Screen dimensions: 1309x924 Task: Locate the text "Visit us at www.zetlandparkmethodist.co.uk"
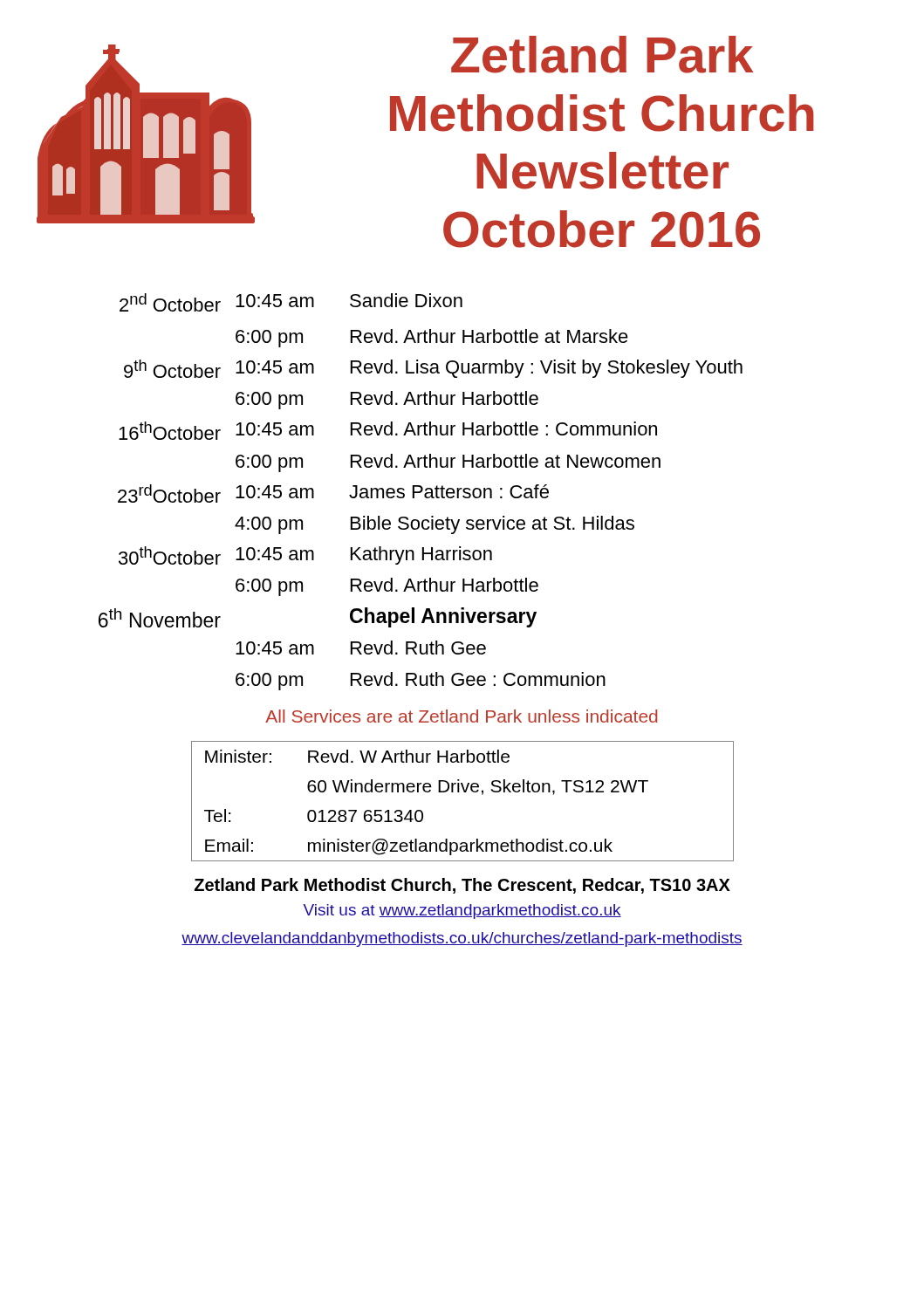pos(462,910)
